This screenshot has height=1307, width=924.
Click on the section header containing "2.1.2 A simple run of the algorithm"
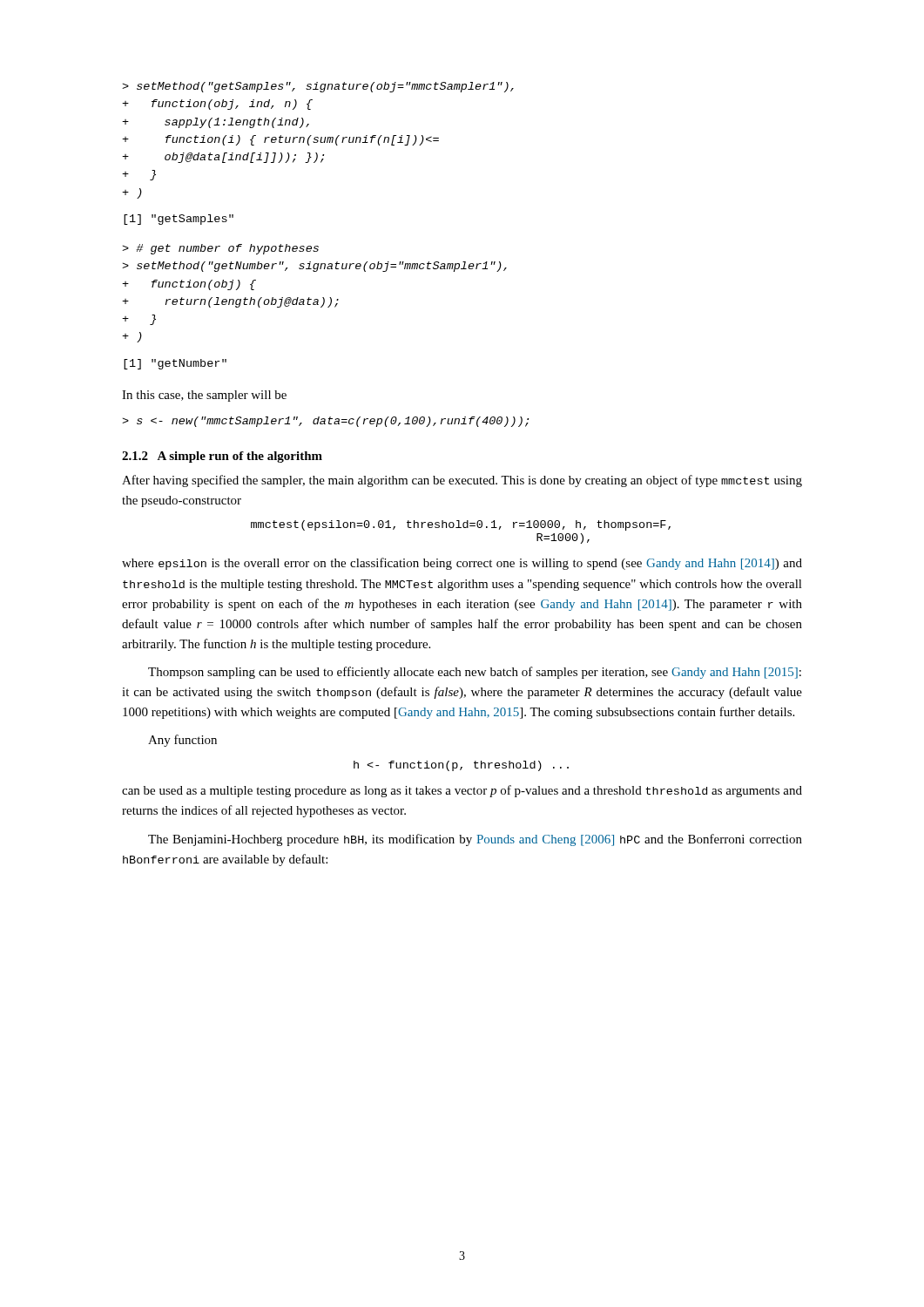coord(222,455)
